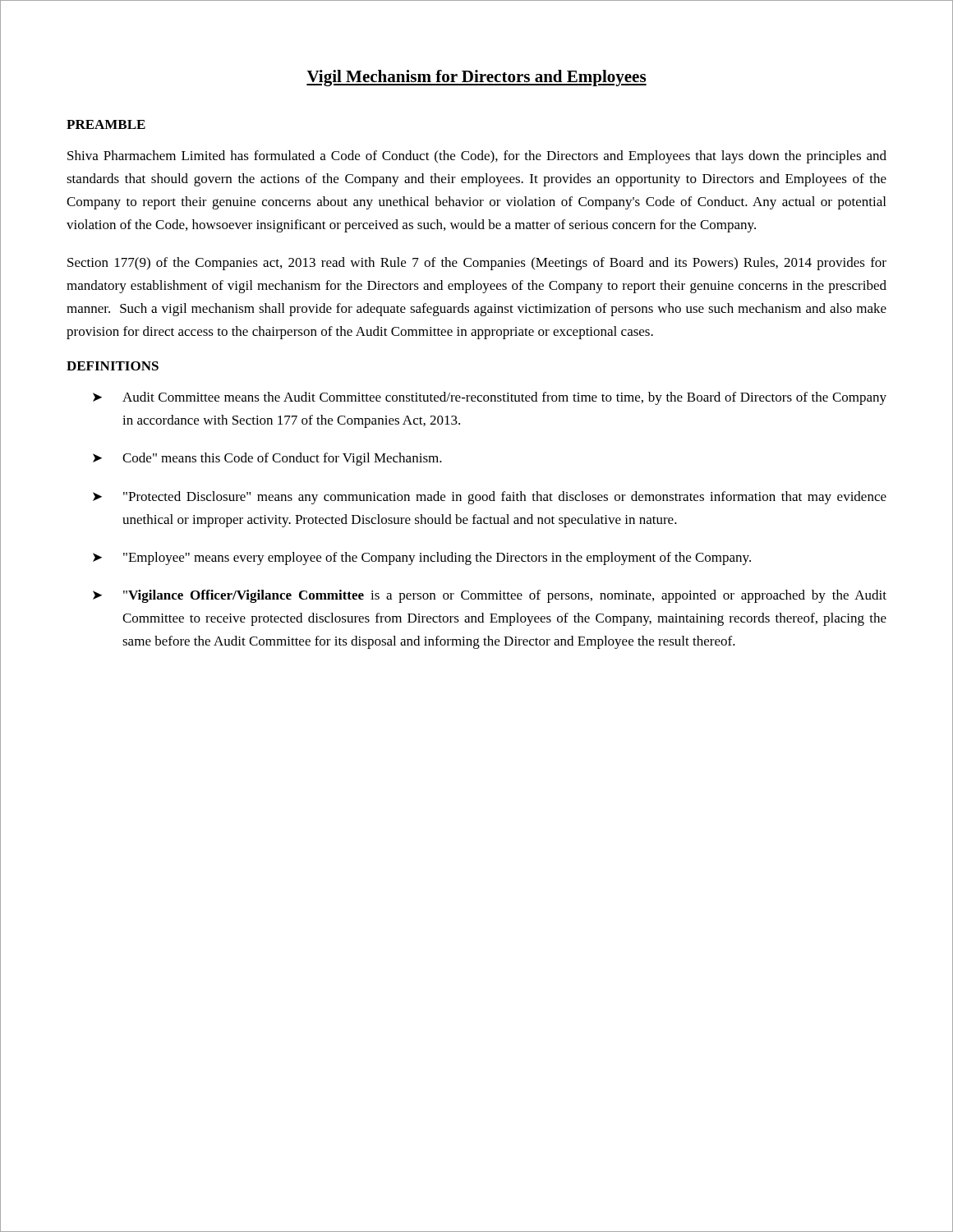Navigate to the element starting "Section 177(9) of"
The image size is (953, 1232).
tap(476, 297)
